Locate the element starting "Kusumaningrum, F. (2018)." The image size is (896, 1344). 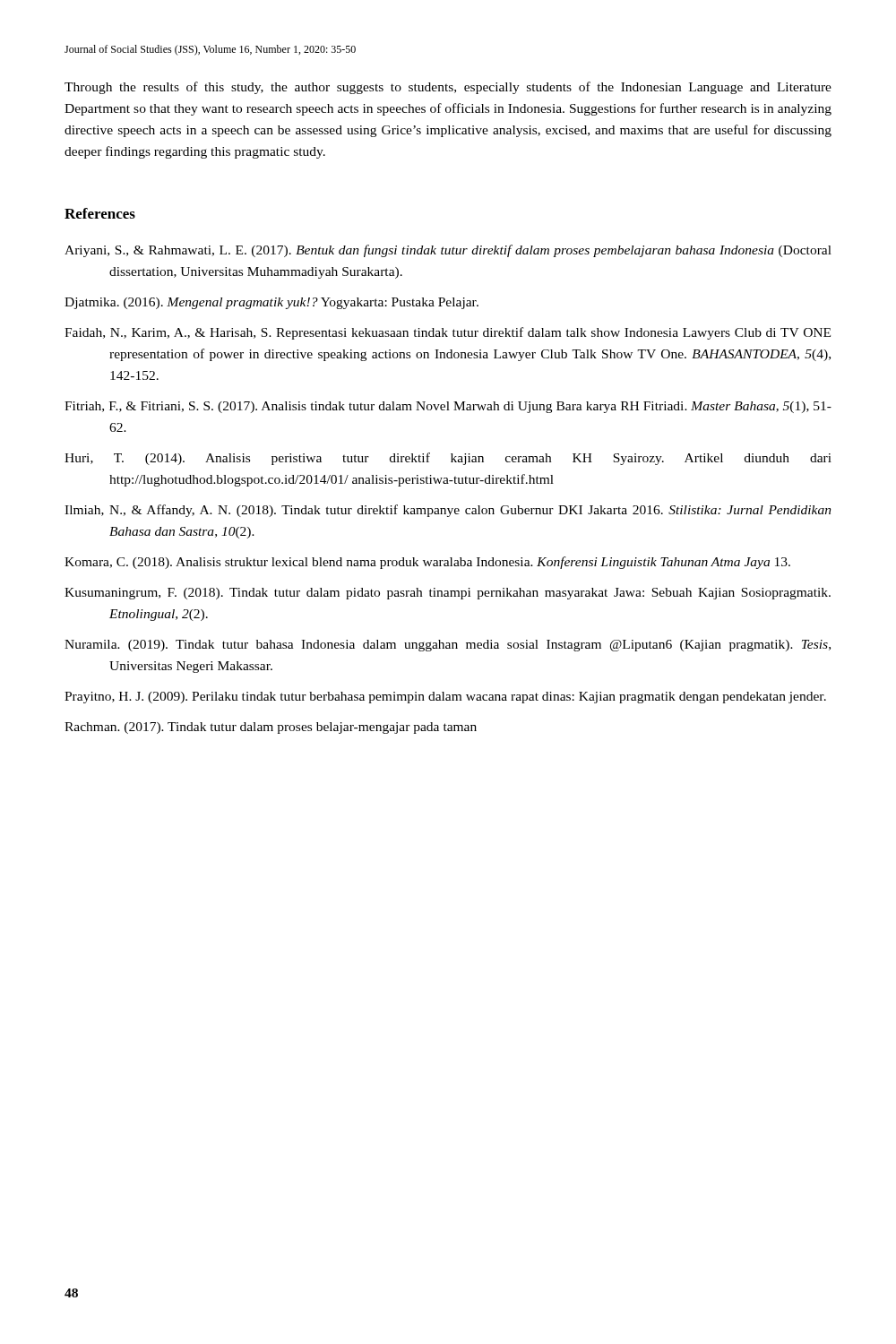(448, 603)
